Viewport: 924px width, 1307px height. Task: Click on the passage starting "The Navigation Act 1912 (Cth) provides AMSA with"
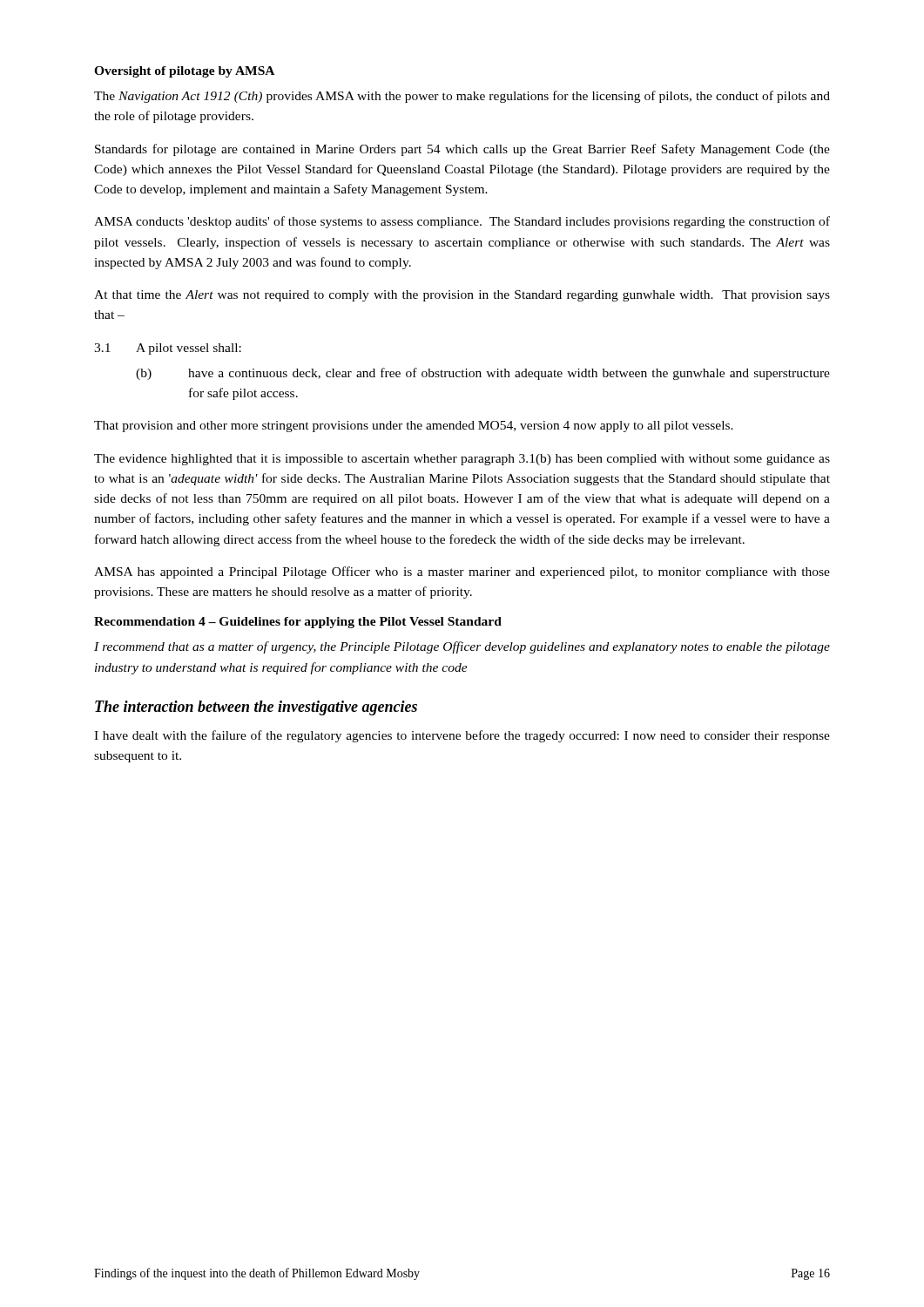(462, 106)
